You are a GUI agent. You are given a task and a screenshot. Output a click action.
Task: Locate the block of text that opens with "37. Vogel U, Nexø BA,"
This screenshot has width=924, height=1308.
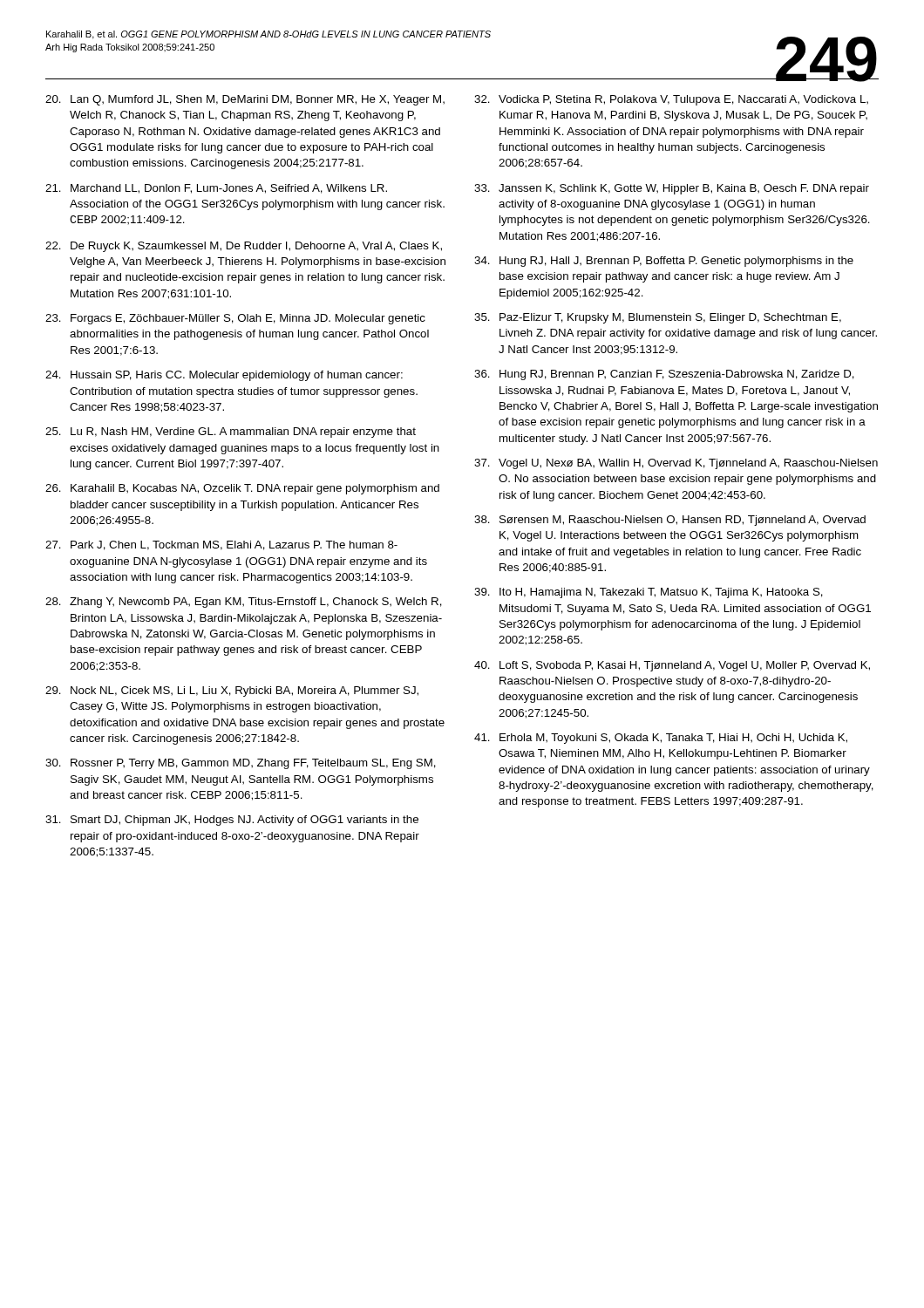coord(676,479)
